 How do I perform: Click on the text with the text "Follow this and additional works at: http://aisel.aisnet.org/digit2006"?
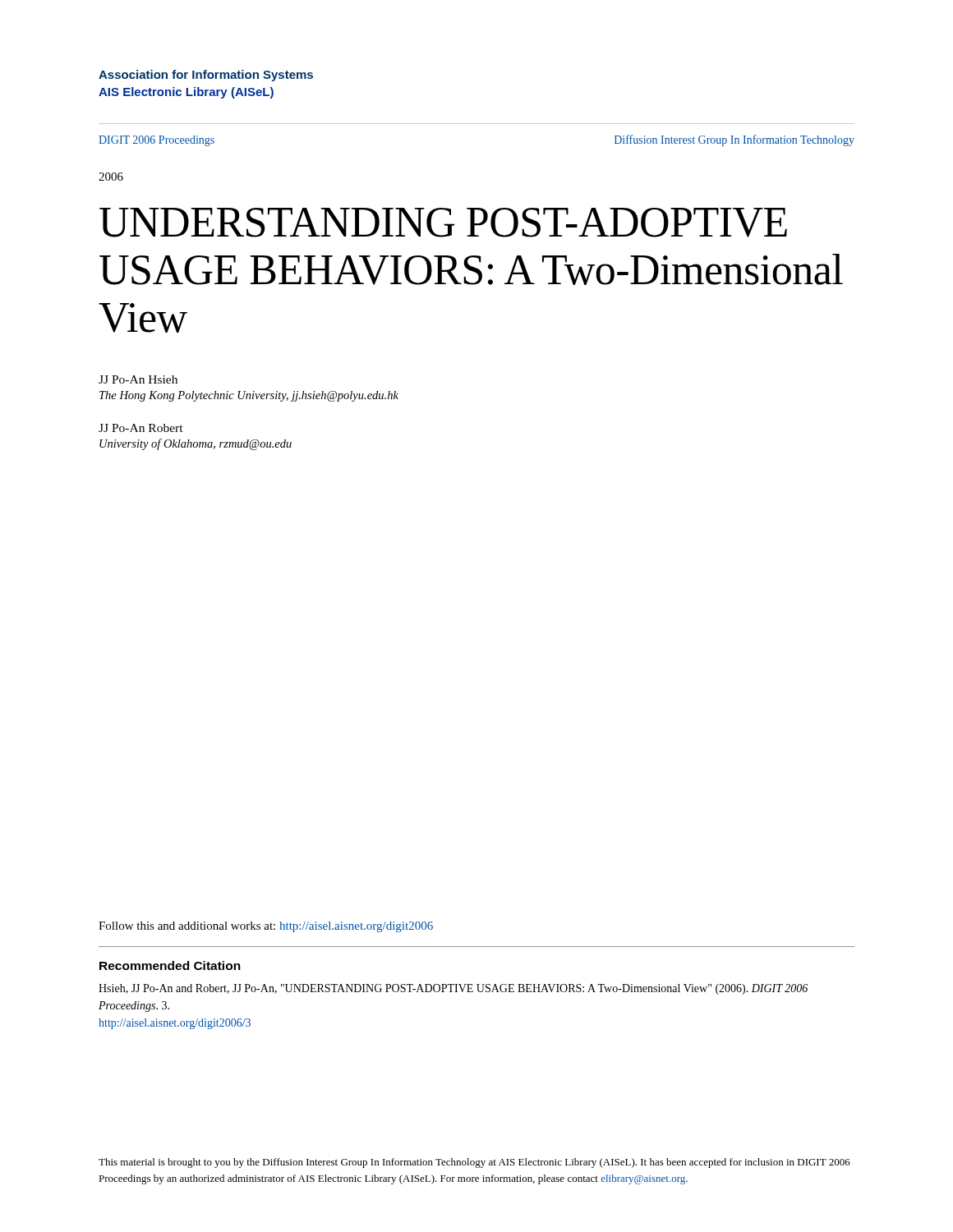pyautogui.click(x=266, y=926)
